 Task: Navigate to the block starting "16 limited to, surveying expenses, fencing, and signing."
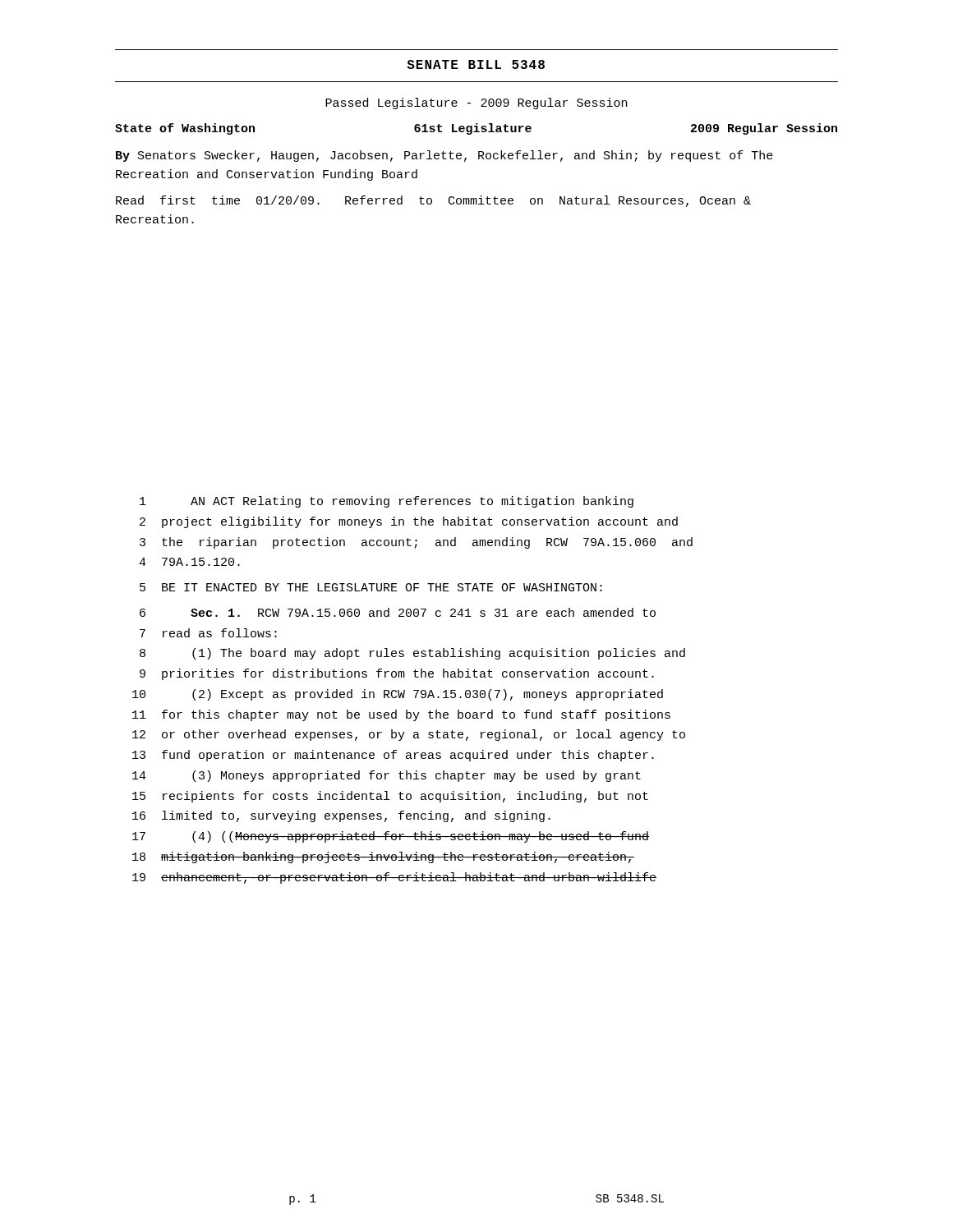(476, 818)
